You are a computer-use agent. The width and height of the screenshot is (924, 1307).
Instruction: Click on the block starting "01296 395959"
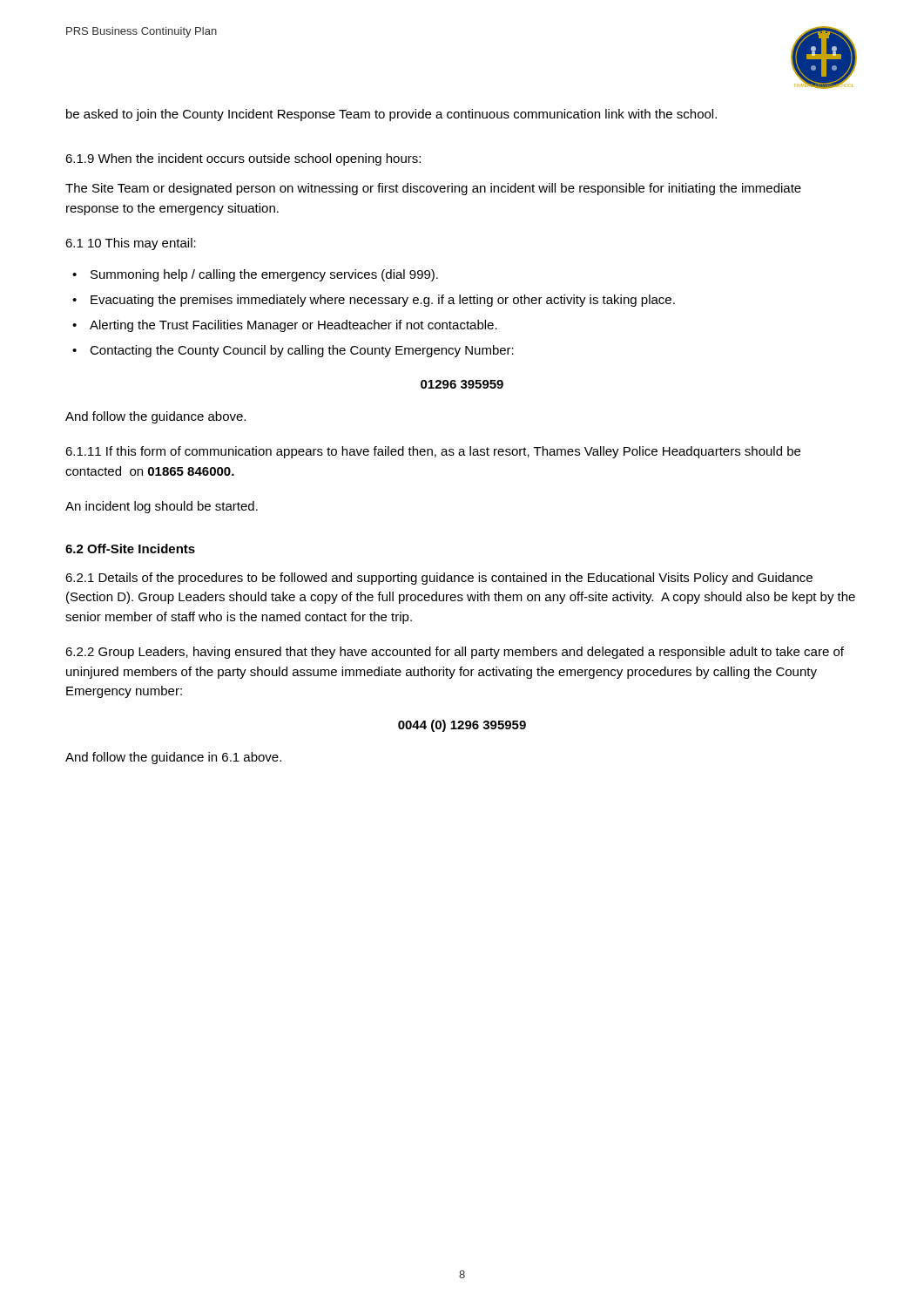click(x=462, y=383)
